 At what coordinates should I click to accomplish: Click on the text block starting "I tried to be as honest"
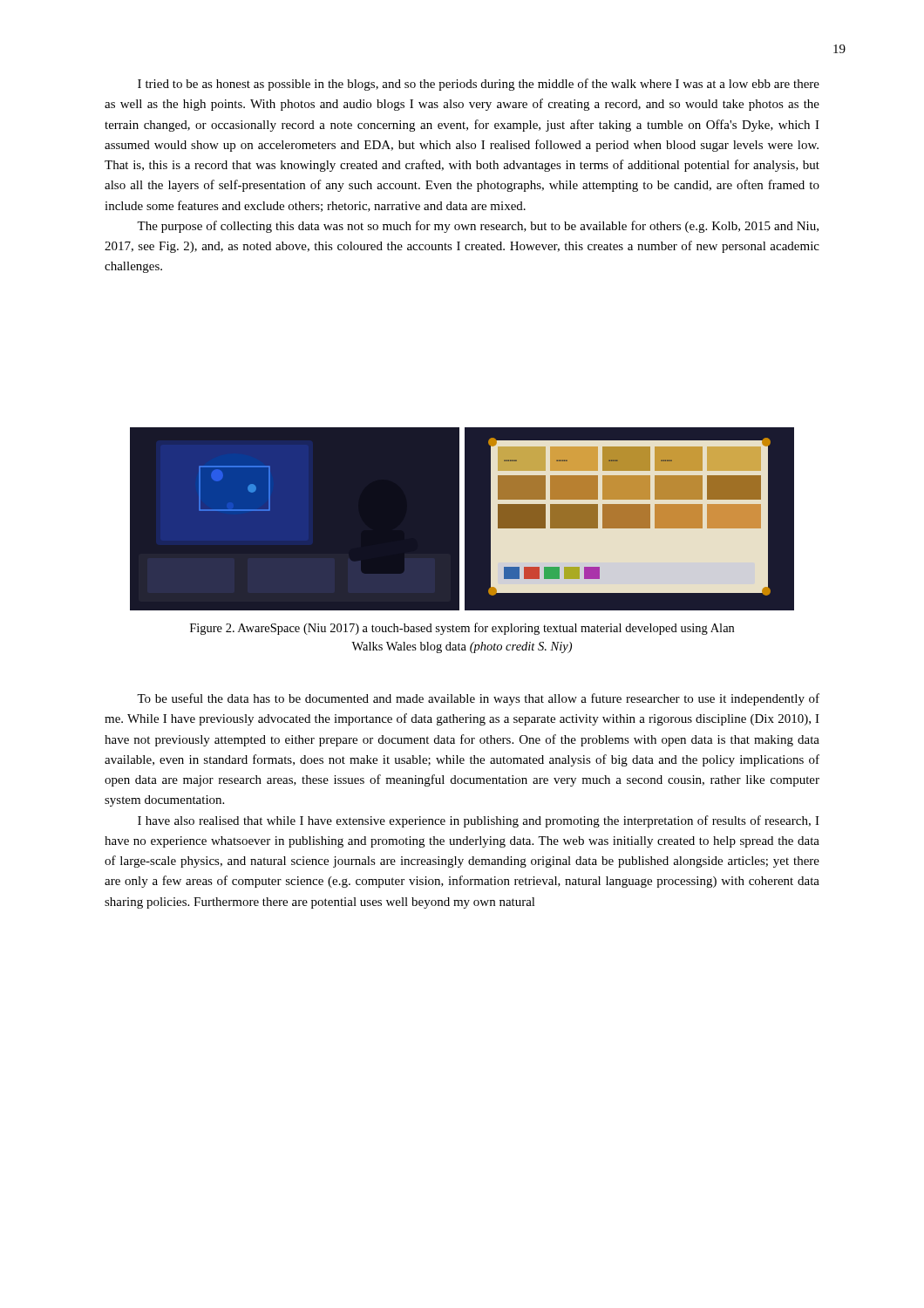point(462,145)
